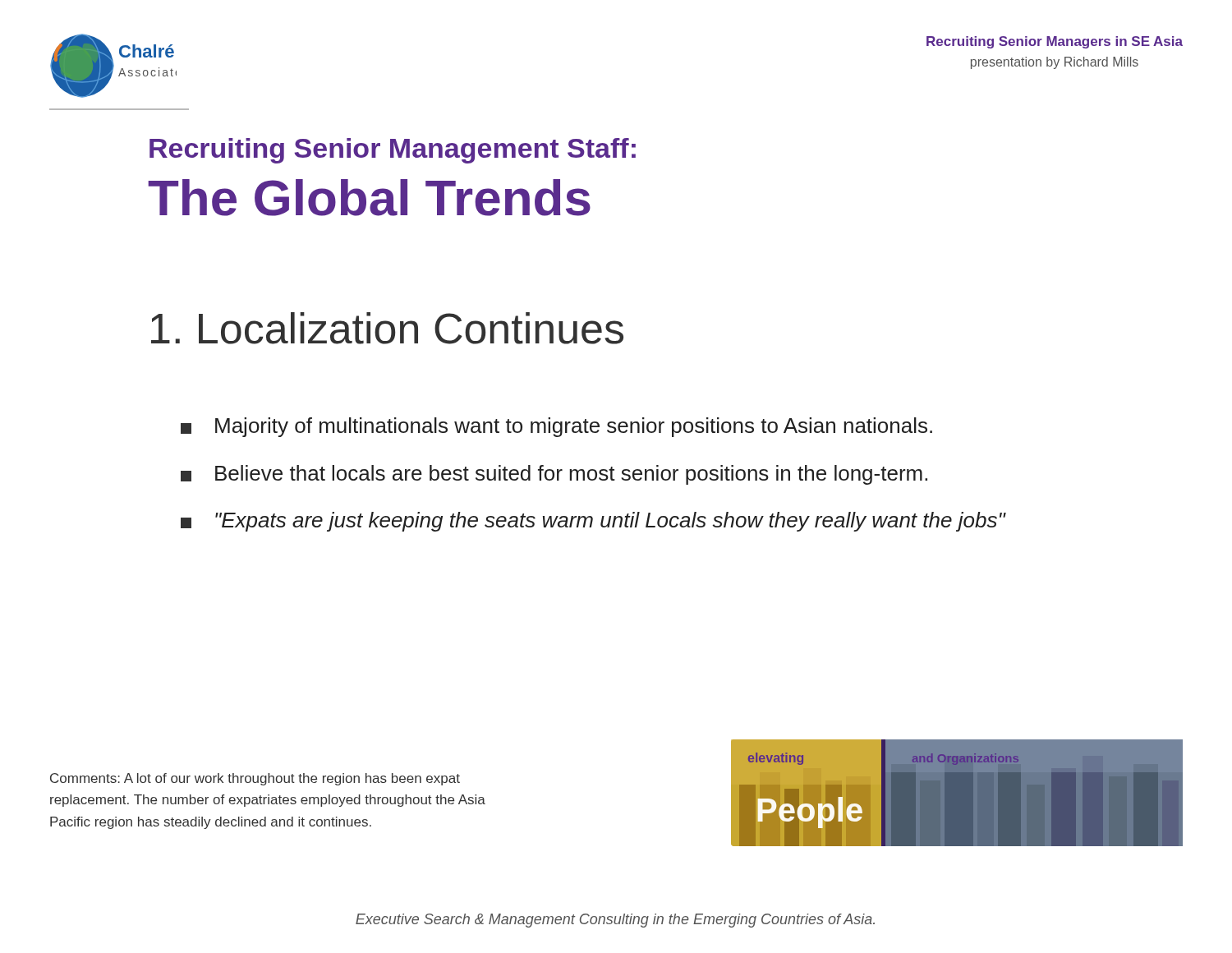The height and width of the screenshot is (953, 1232).
Task: Click on the list item with the text ""Expats are just keeping"
Action: click(x=665, y=521)
